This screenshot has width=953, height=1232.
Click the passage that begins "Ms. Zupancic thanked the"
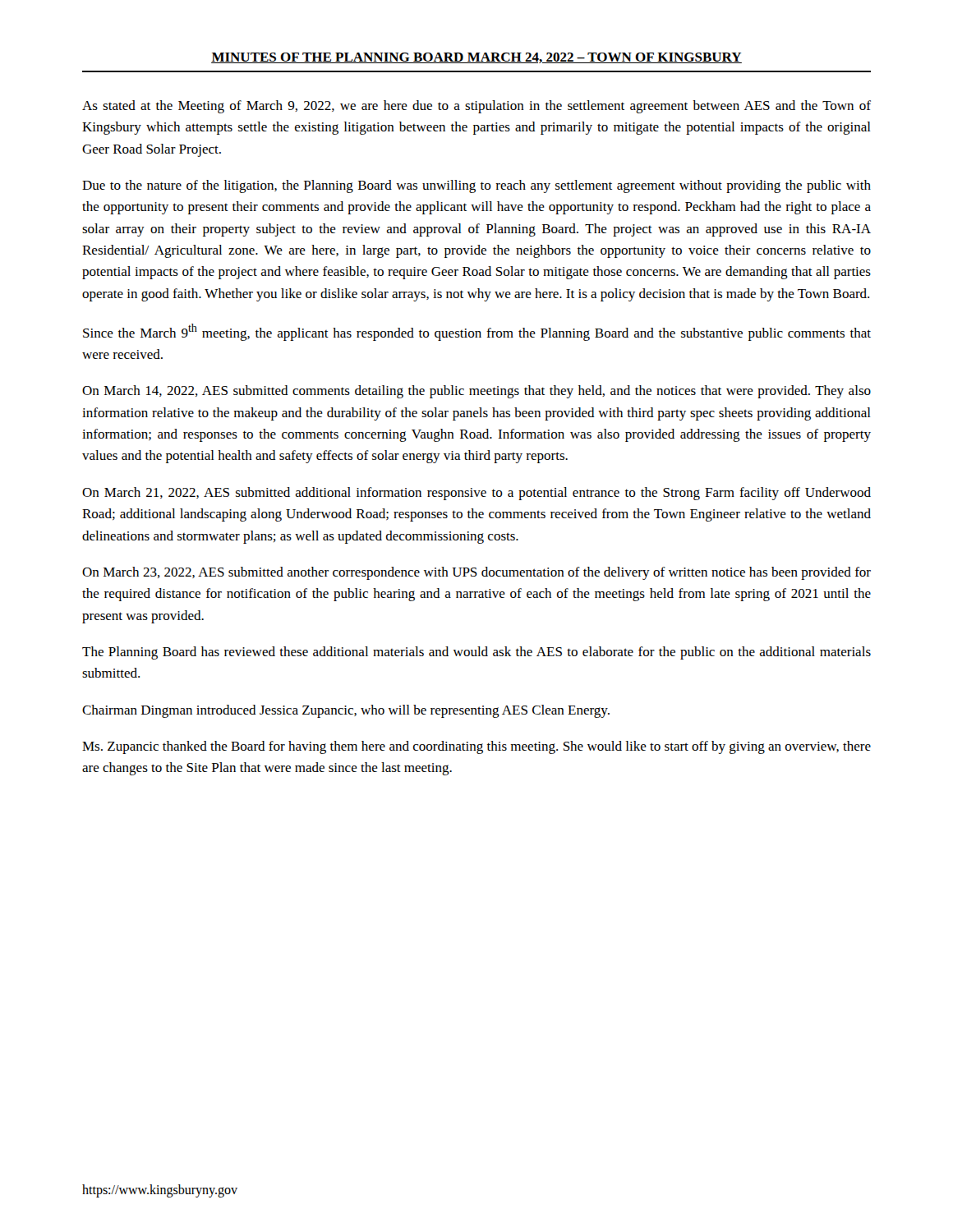tap(476, 757)
